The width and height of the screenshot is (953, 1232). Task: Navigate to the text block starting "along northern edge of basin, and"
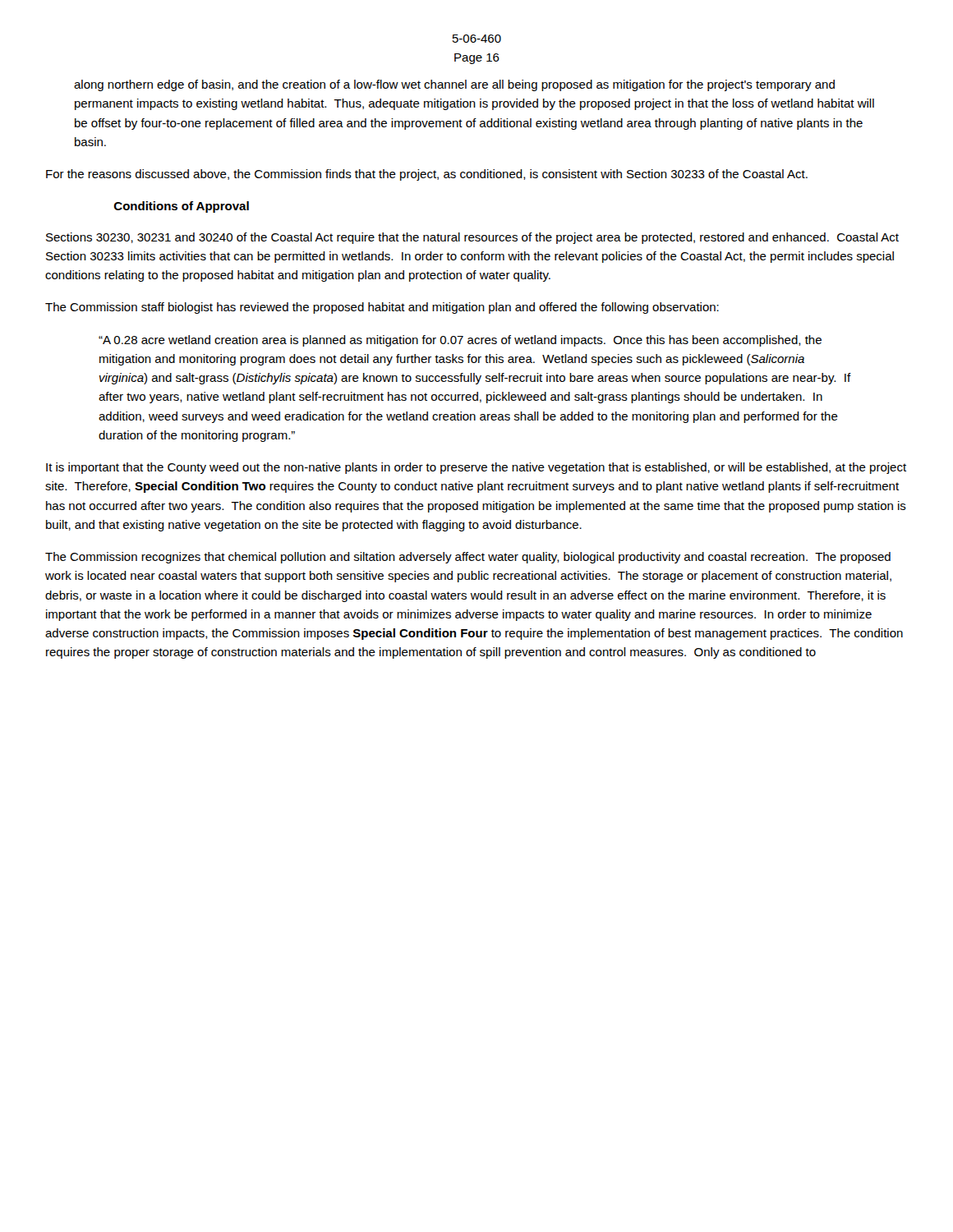coord(474,113)
